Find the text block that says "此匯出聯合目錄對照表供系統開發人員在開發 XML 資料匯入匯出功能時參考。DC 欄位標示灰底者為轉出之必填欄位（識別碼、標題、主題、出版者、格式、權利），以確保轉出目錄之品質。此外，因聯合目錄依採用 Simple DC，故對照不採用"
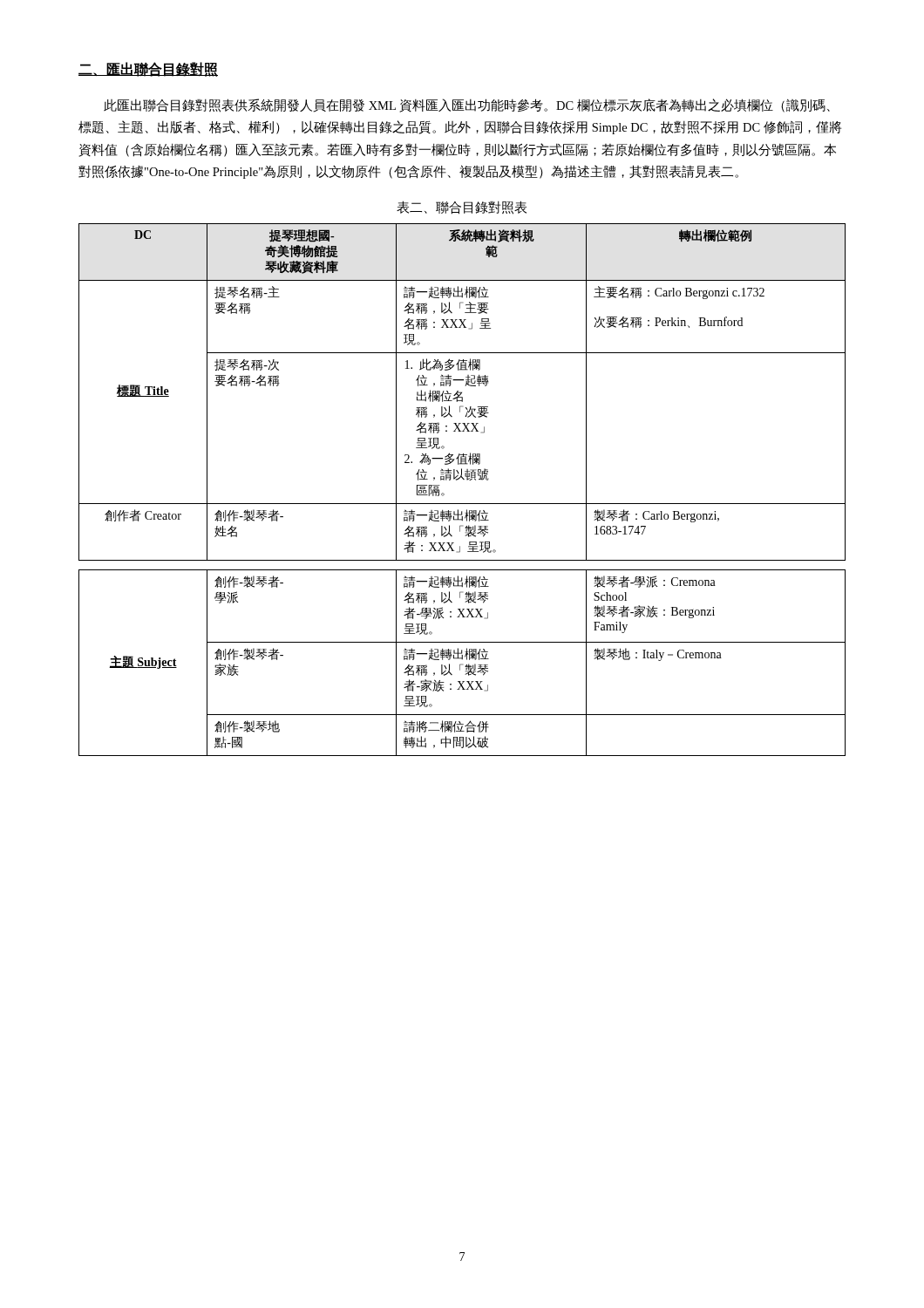Screen dimensions: 1308x924 (460, 139)
